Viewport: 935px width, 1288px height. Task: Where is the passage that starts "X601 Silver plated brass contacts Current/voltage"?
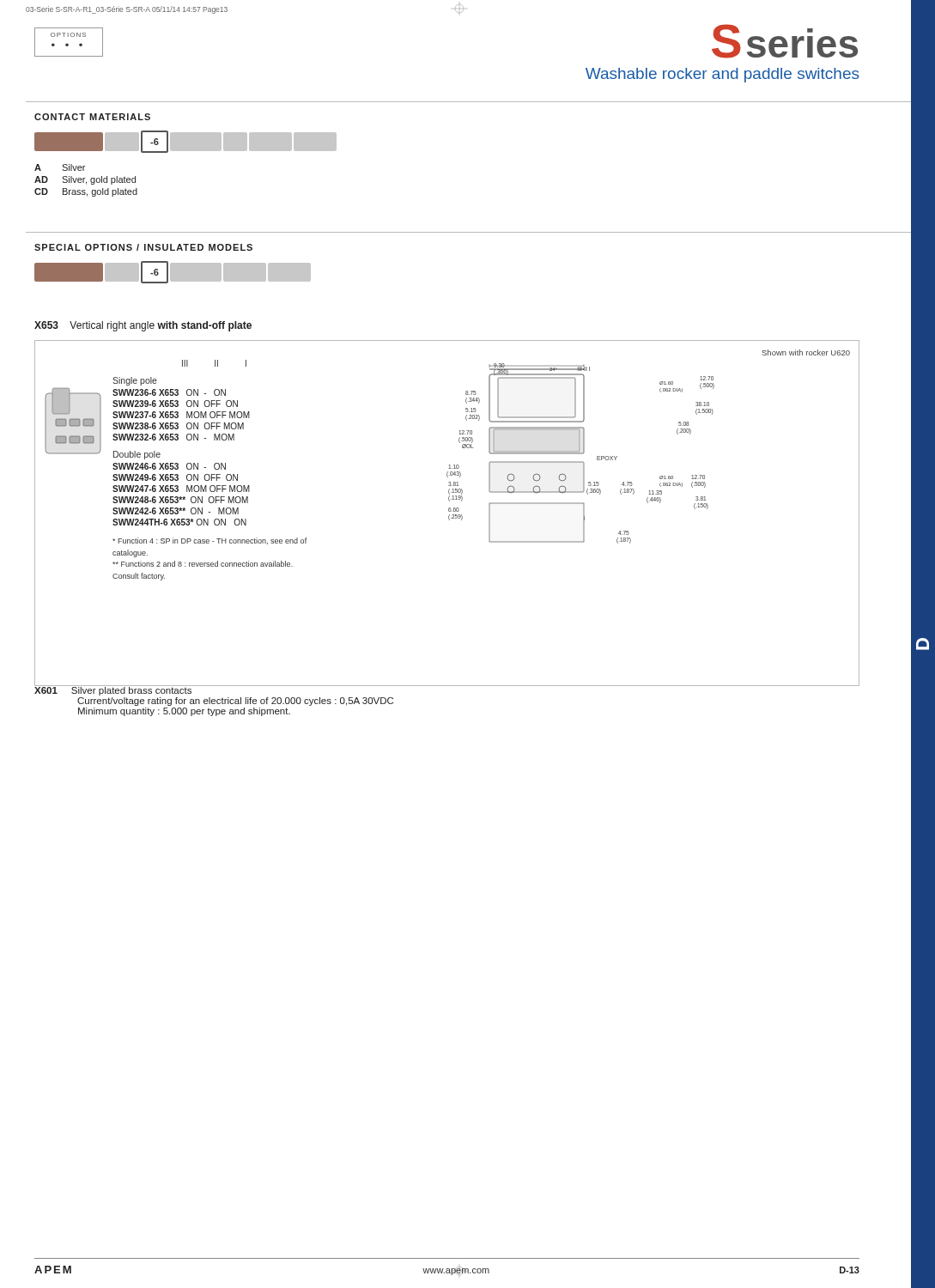[214, 701]
